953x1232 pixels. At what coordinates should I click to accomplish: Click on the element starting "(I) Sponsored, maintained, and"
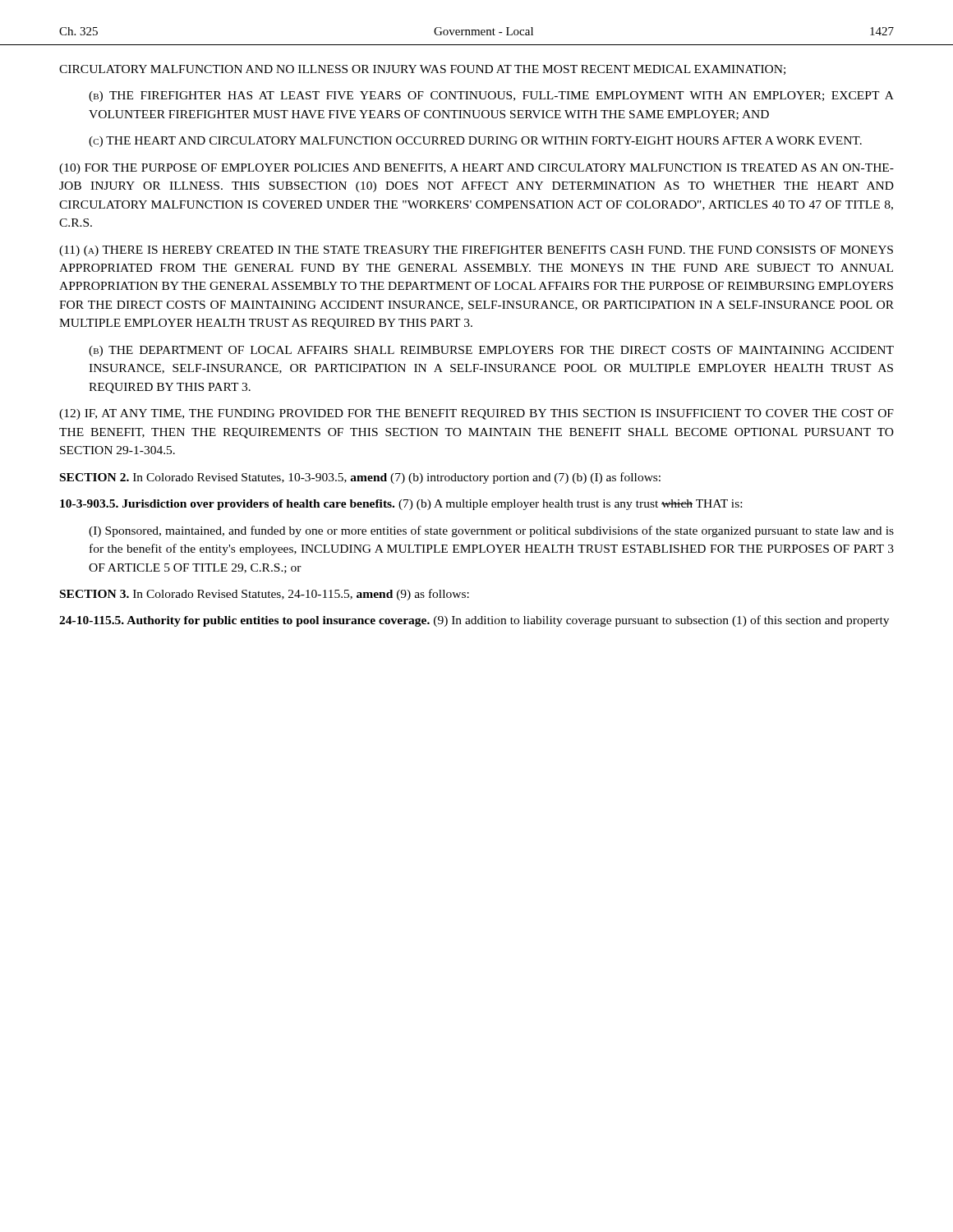click(x=491, y=549)
